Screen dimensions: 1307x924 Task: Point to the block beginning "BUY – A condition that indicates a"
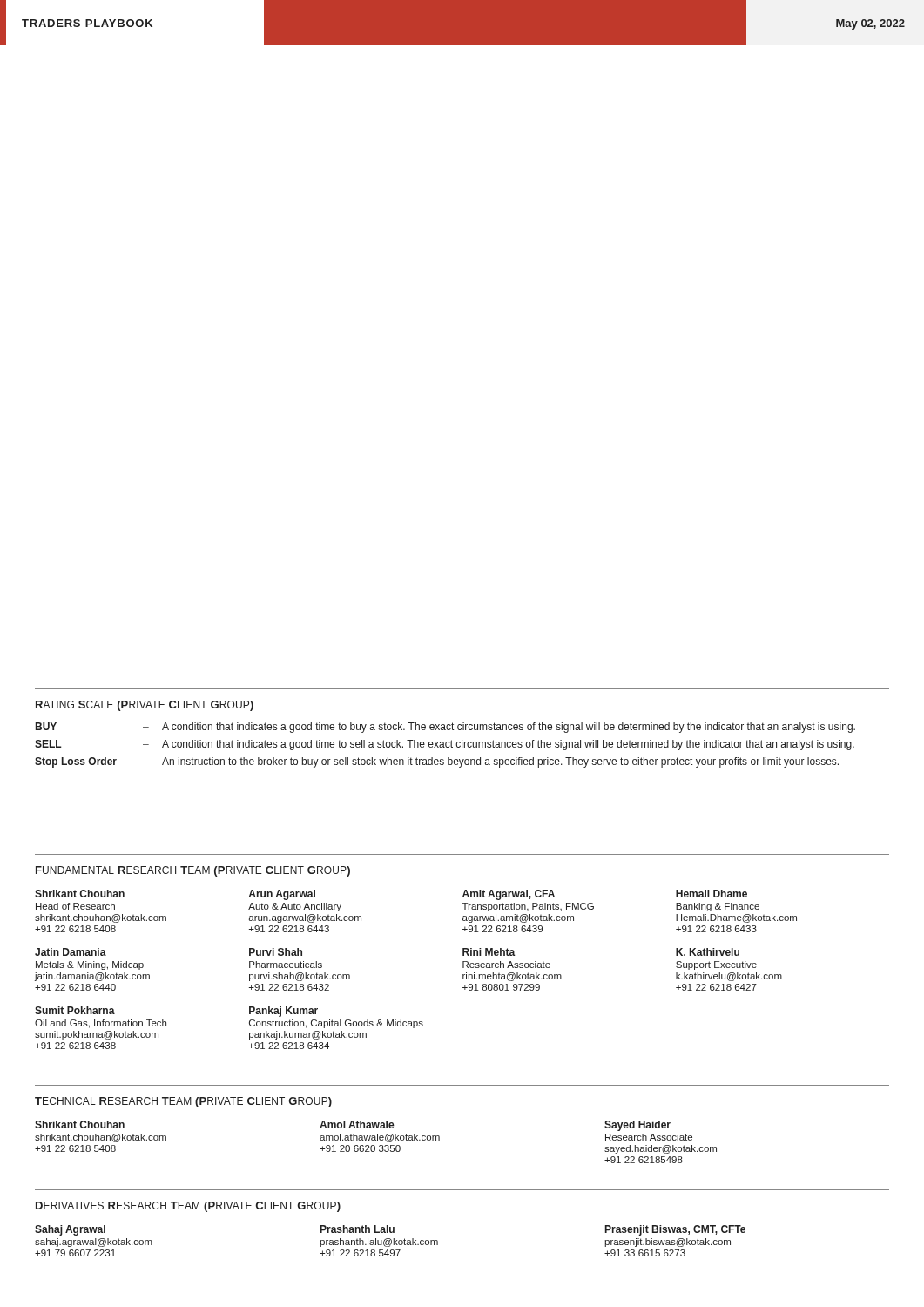(462, 728)
